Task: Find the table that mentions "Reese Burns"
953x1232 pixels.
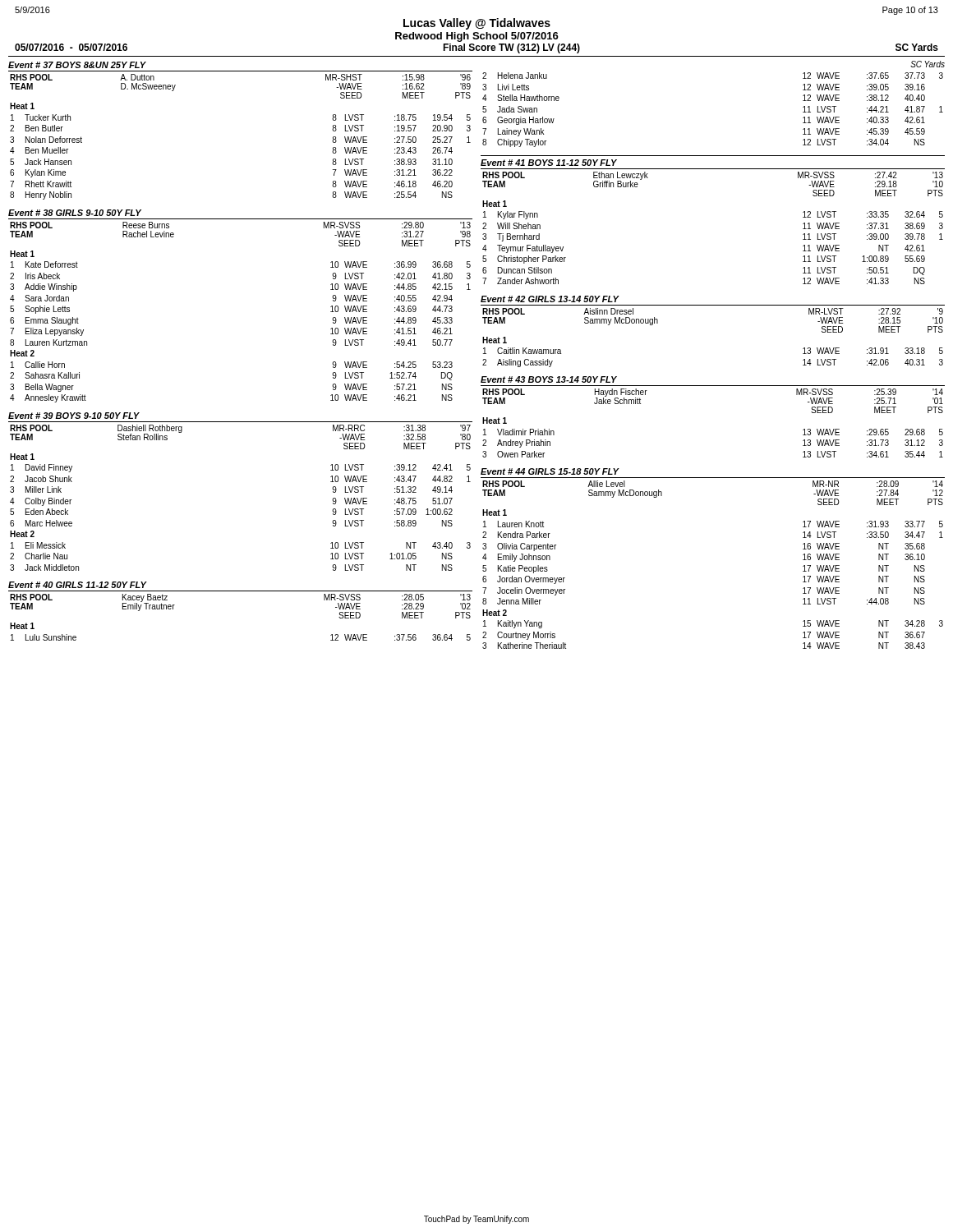Action: (240, 306)
